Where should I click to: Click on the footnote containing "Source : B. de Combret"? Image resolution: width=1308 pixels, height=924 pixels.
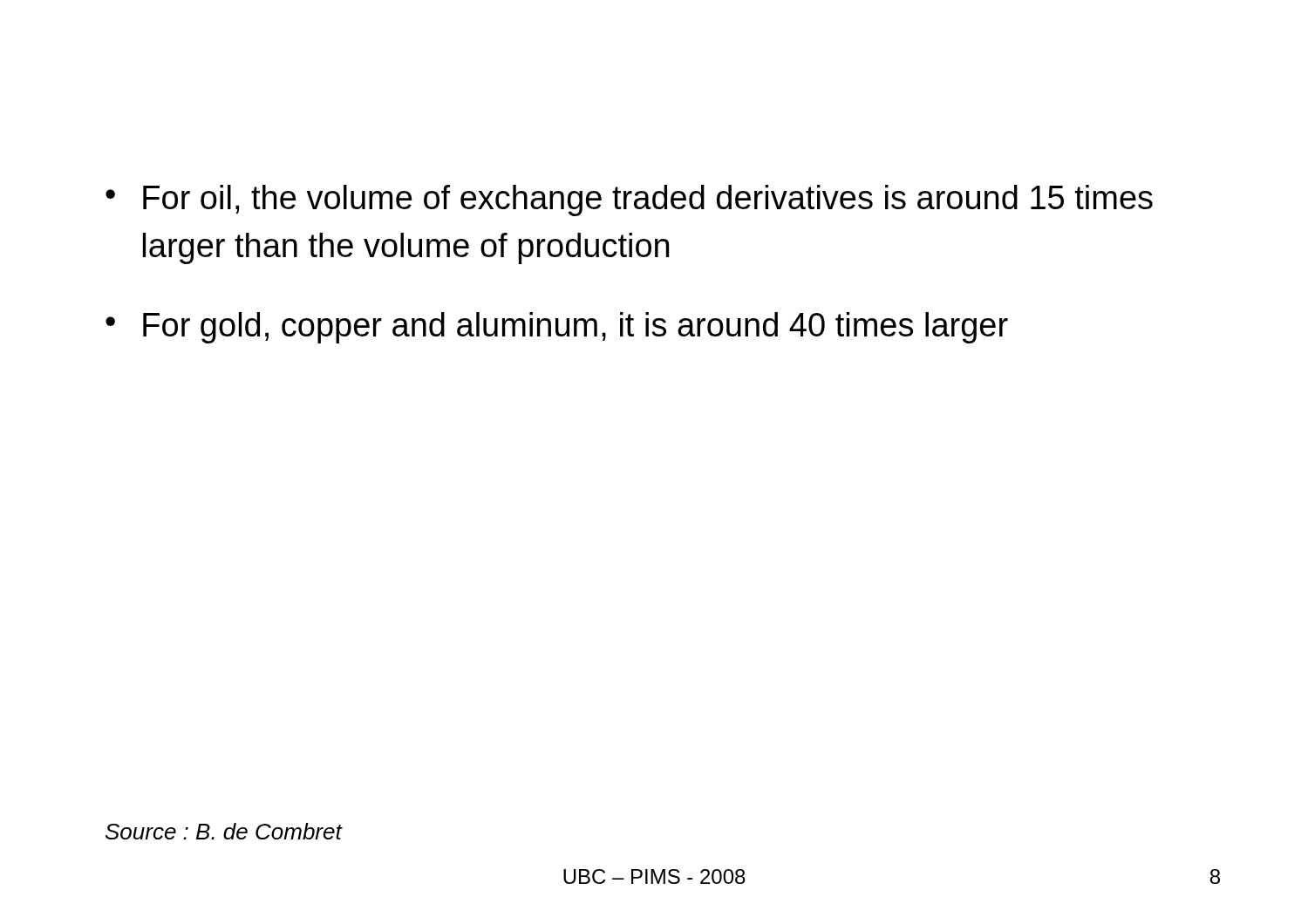223,832
